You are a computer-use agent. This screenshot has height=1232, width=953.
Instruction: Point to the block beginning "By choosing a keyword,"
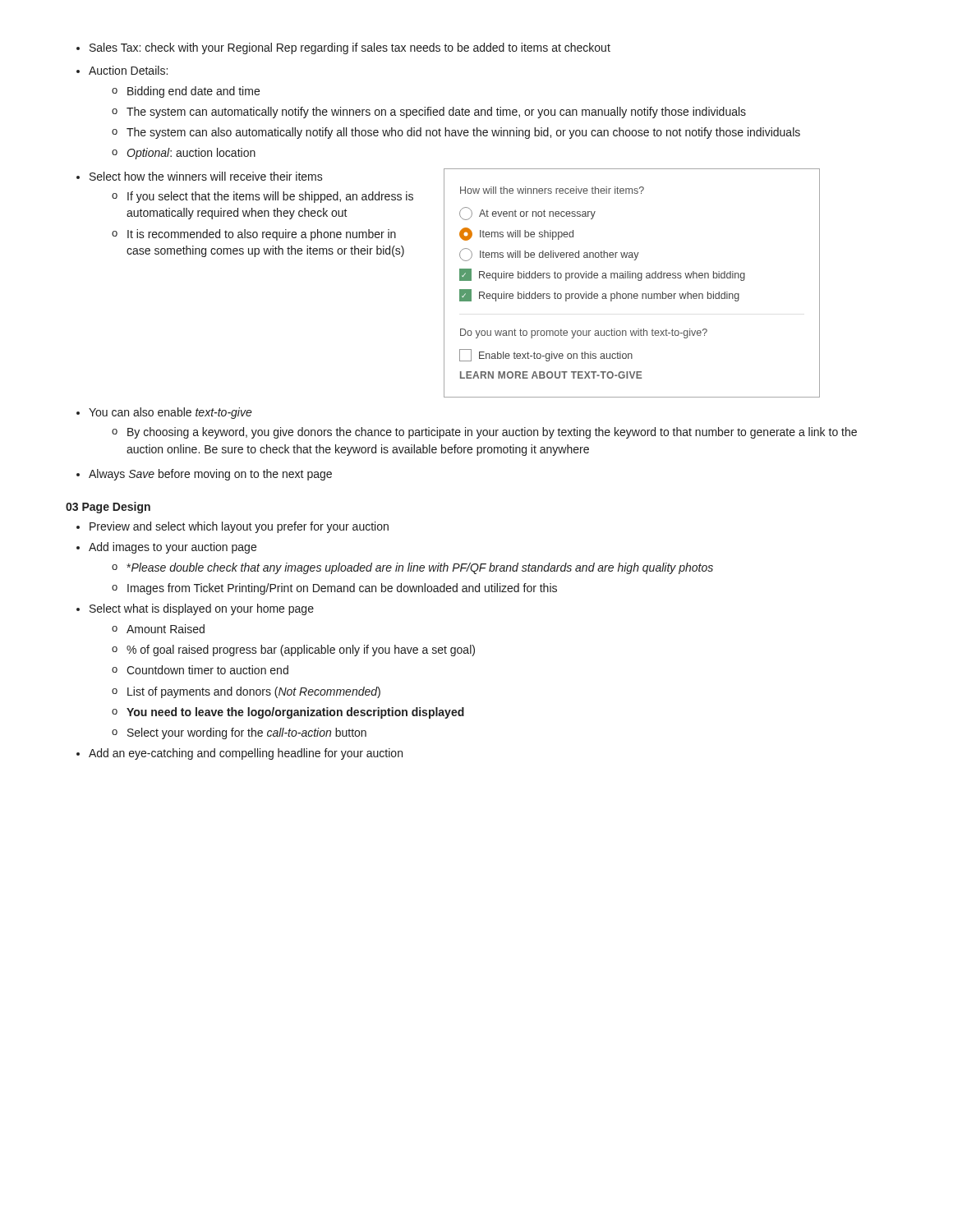pyautogui.click(x=499, y=441)
